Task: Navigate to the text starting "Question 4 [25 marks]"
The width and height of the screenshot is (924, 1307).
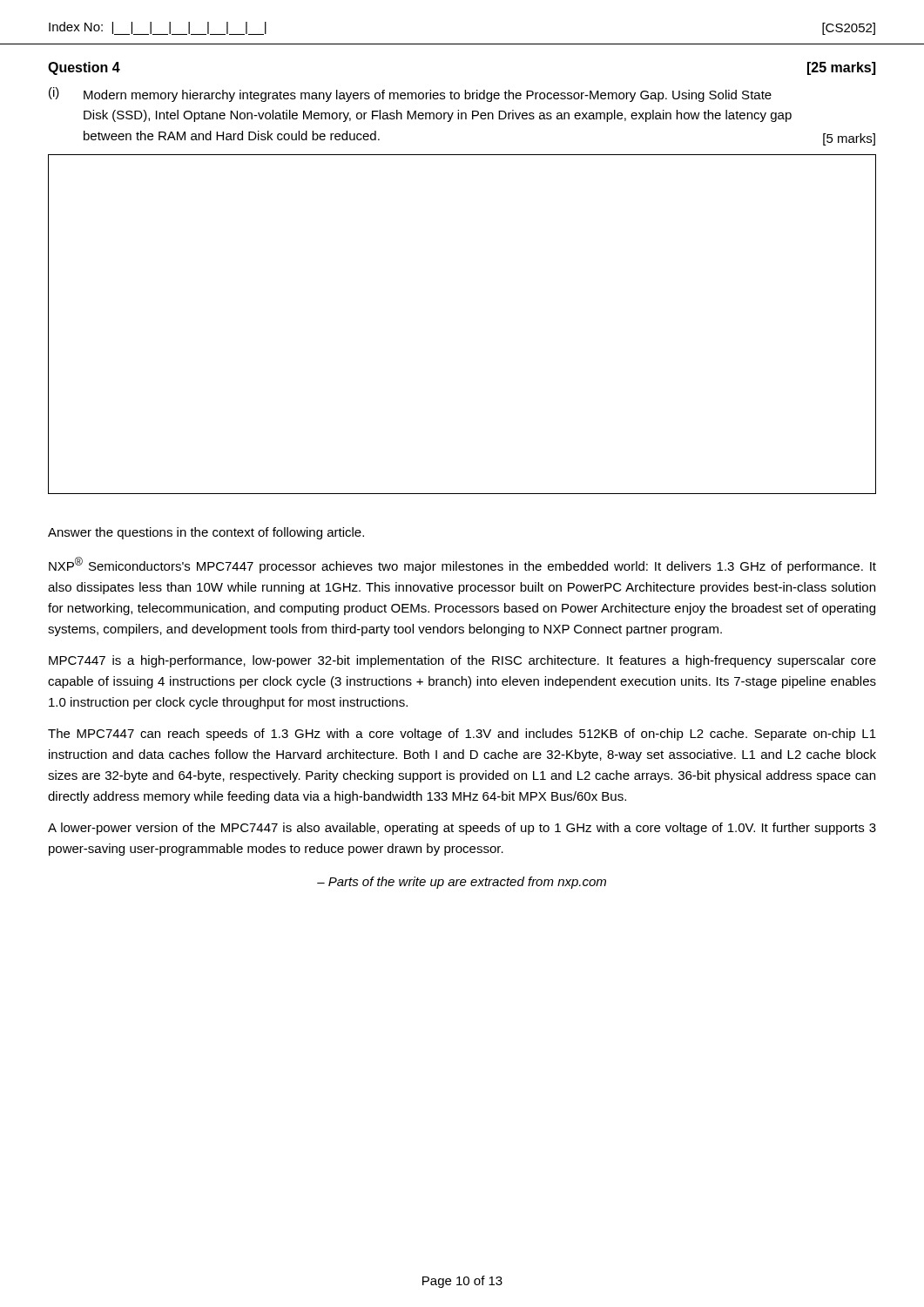Action: point(81,68)
